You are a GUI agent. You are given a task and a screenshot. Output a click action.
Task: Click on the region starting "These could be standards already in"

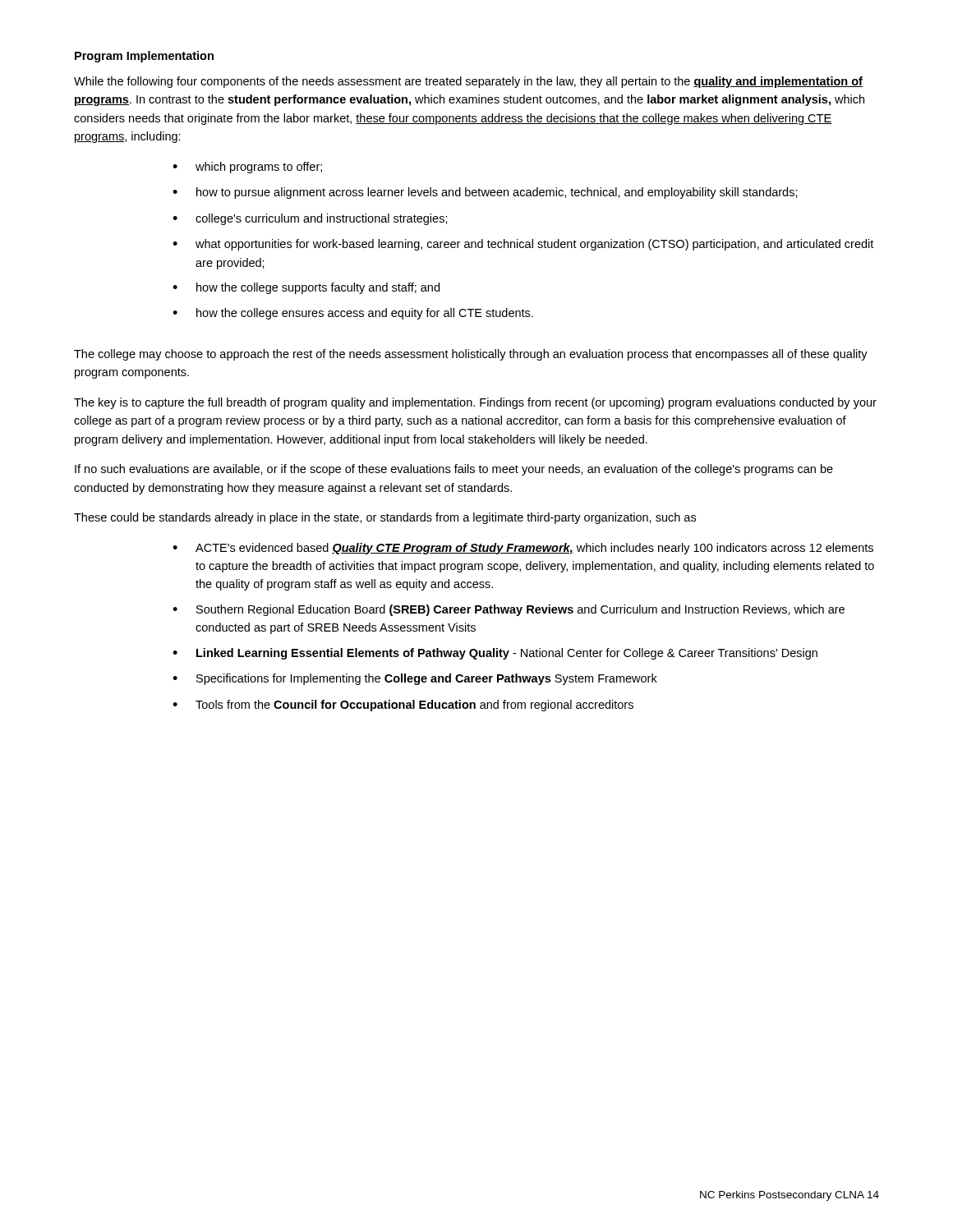(x=385, y=518)
